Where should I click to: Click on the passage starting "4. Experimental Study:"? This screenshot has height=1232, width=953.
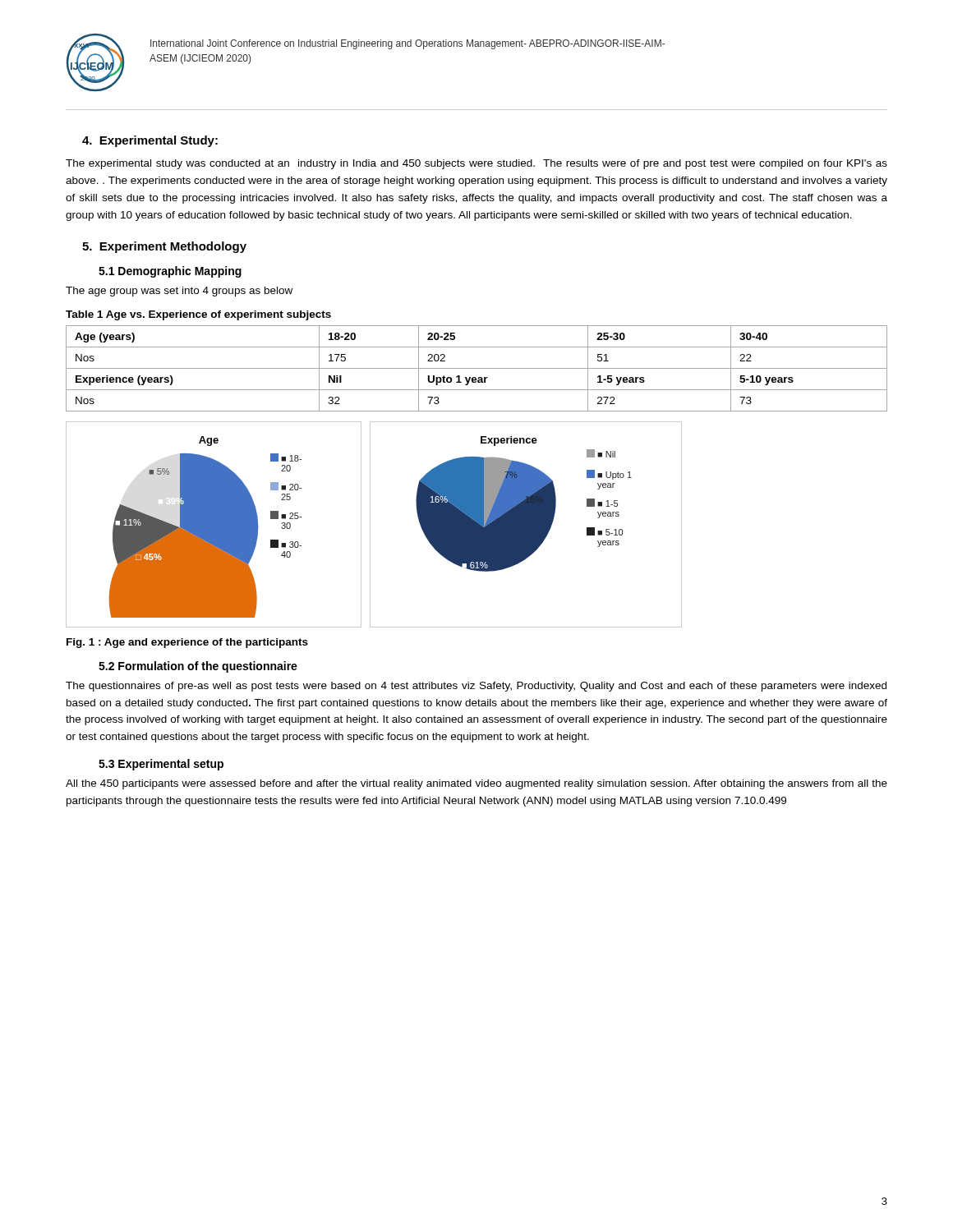click(x=150, y=140)
